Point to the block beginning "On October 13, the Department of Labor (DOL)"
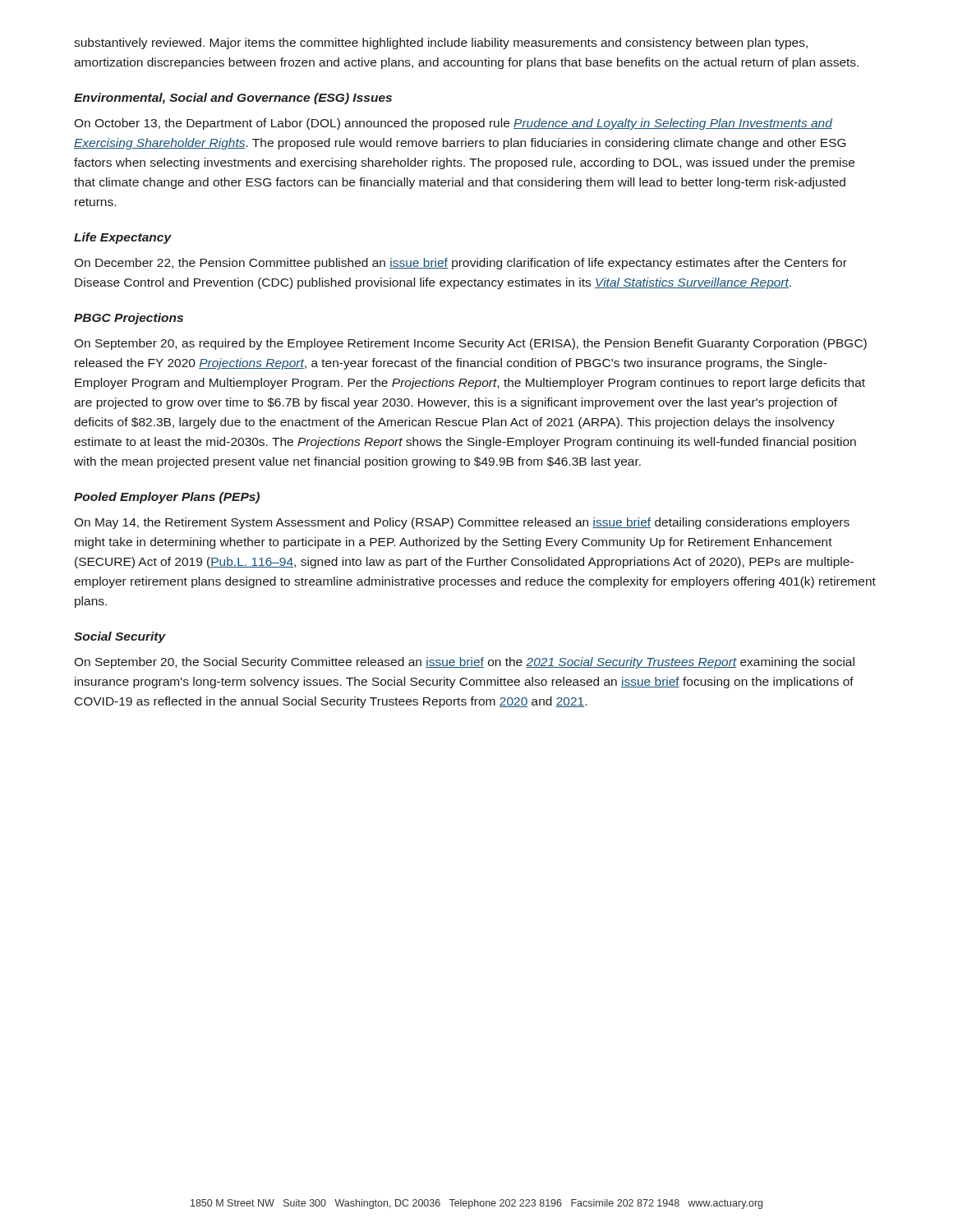This screenshot has height=1232, width=953. click(x=465, y=162)
